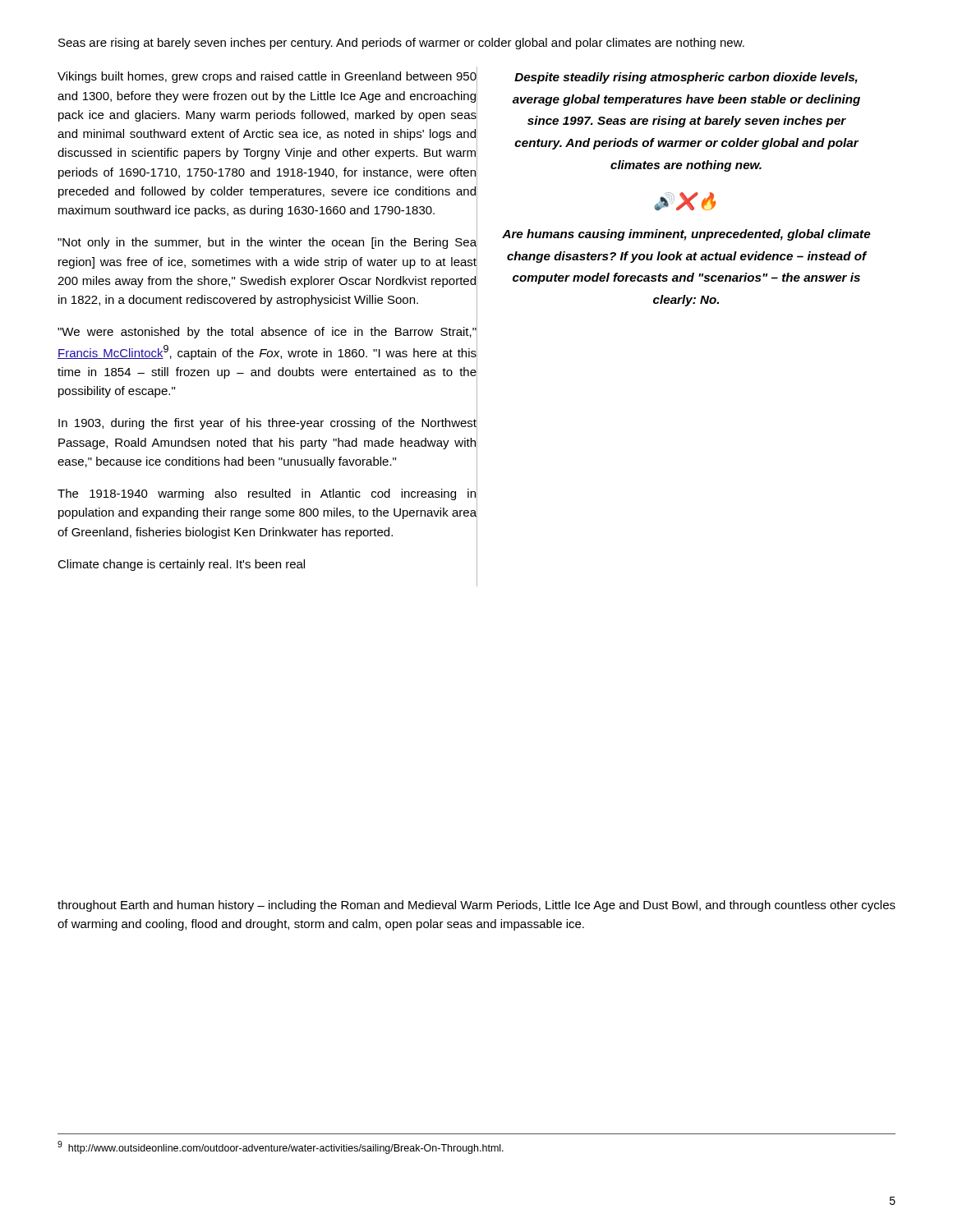Find the text block containing "Climate change is certainly real."
953x1232 pixels.
(x=182, y=564)
